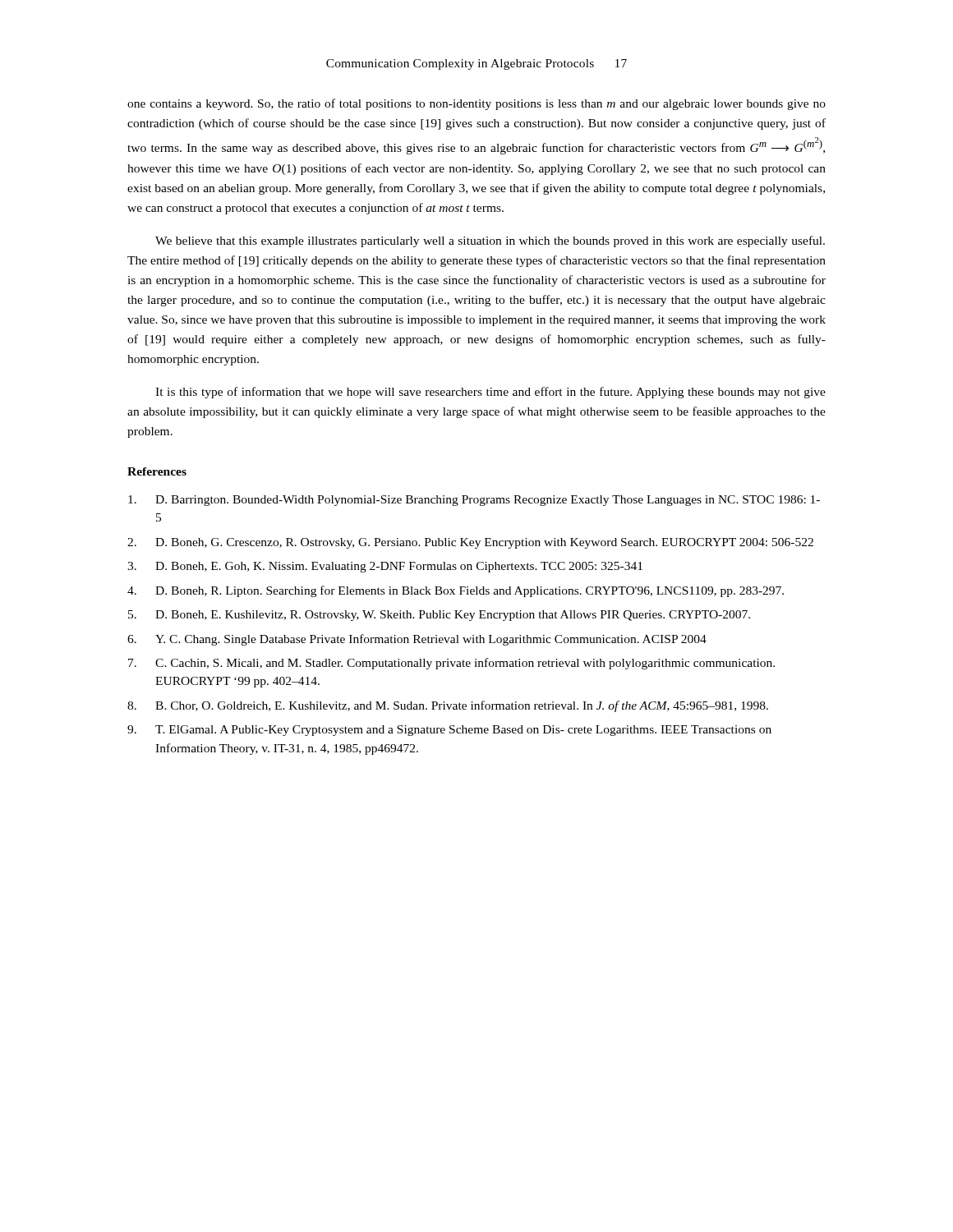Point to the region starting "9. T. ElGamal. A Public-Key Cryptosystem and a"
The width and height of the screenshot is (953, 1232).
coord(476,739)
